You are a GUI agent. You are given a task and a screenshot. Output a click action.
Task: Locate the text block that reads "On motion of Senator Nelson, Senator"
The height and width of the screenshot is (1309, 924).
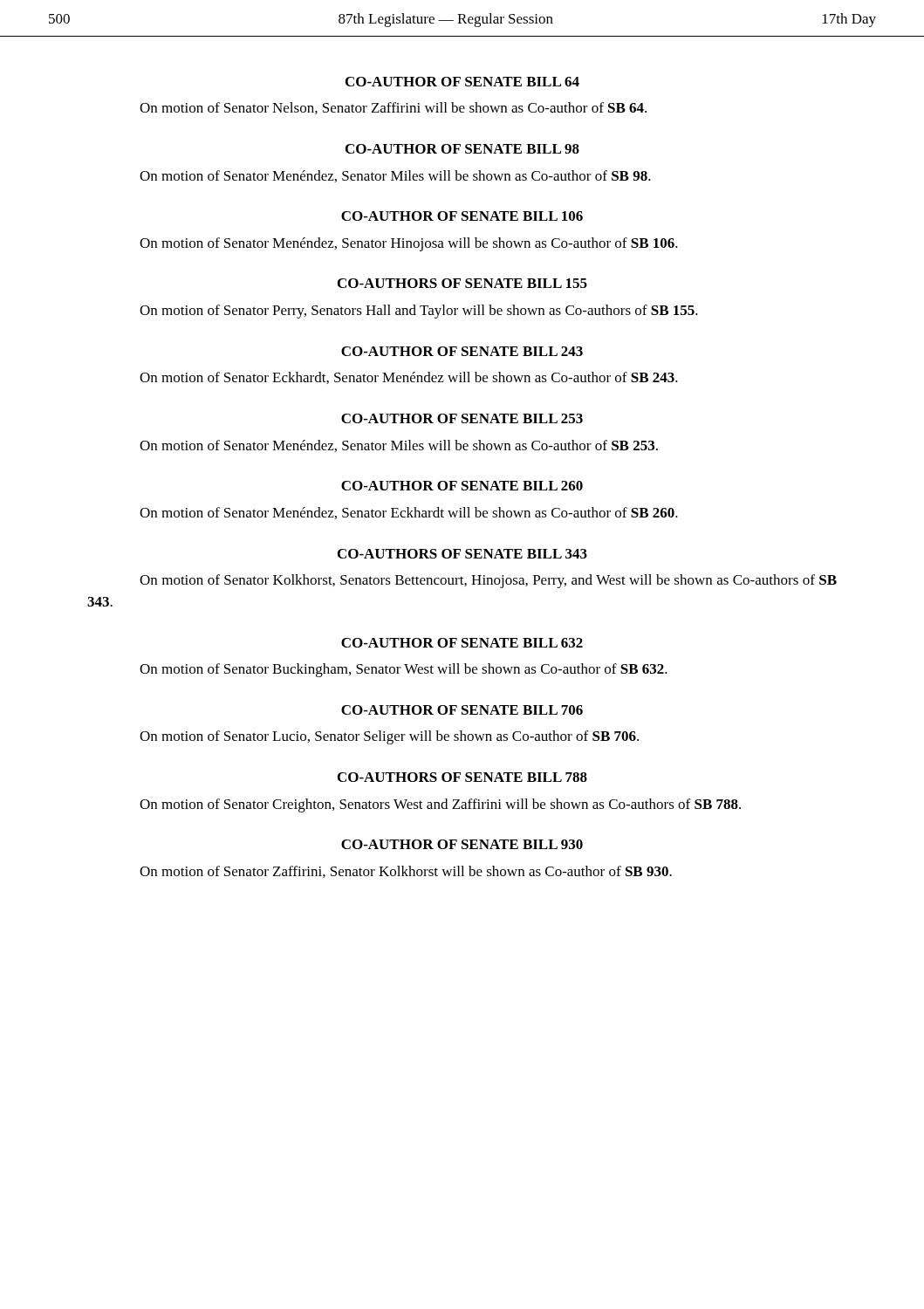pos(394,108)
